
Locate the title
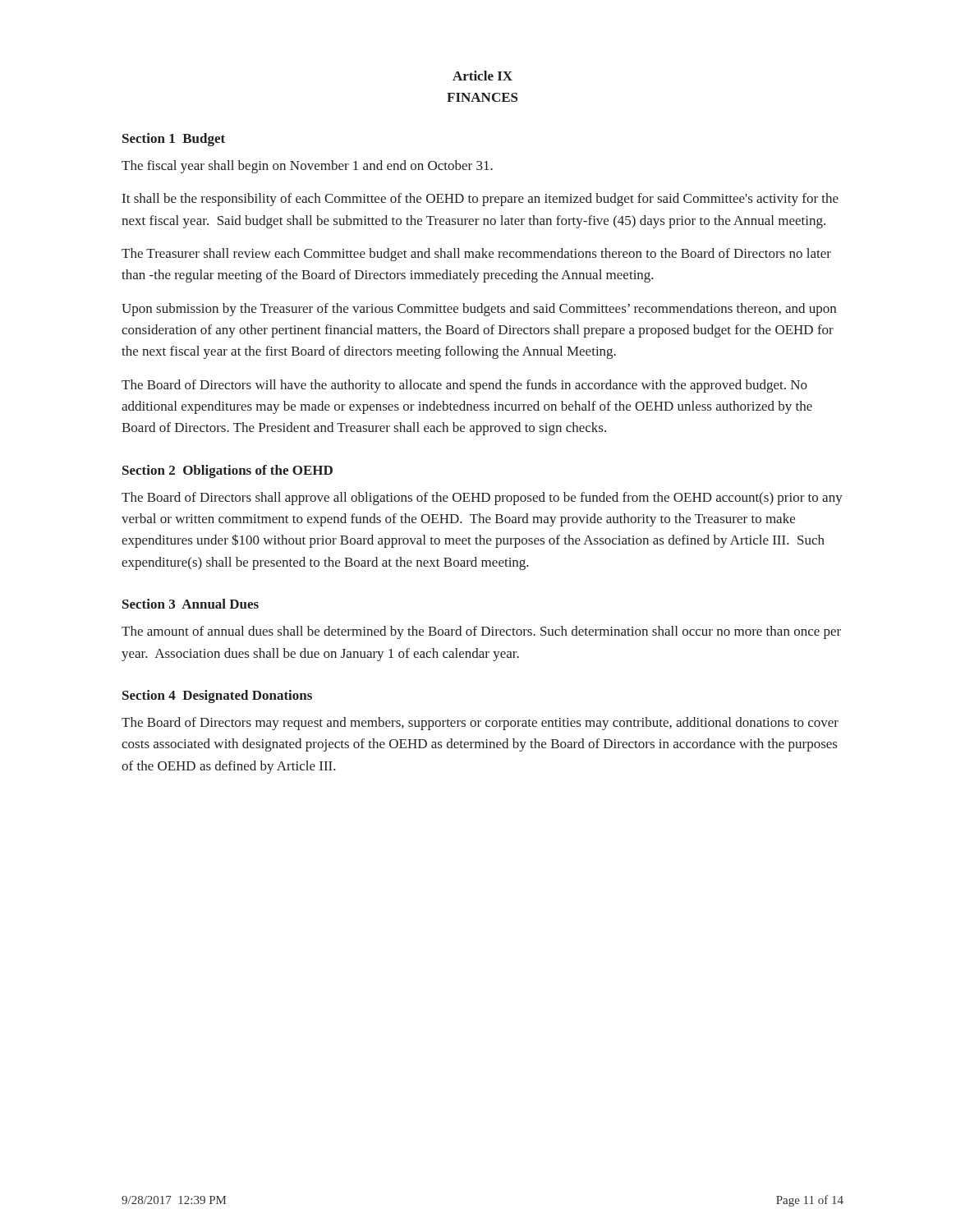(482, 87)
